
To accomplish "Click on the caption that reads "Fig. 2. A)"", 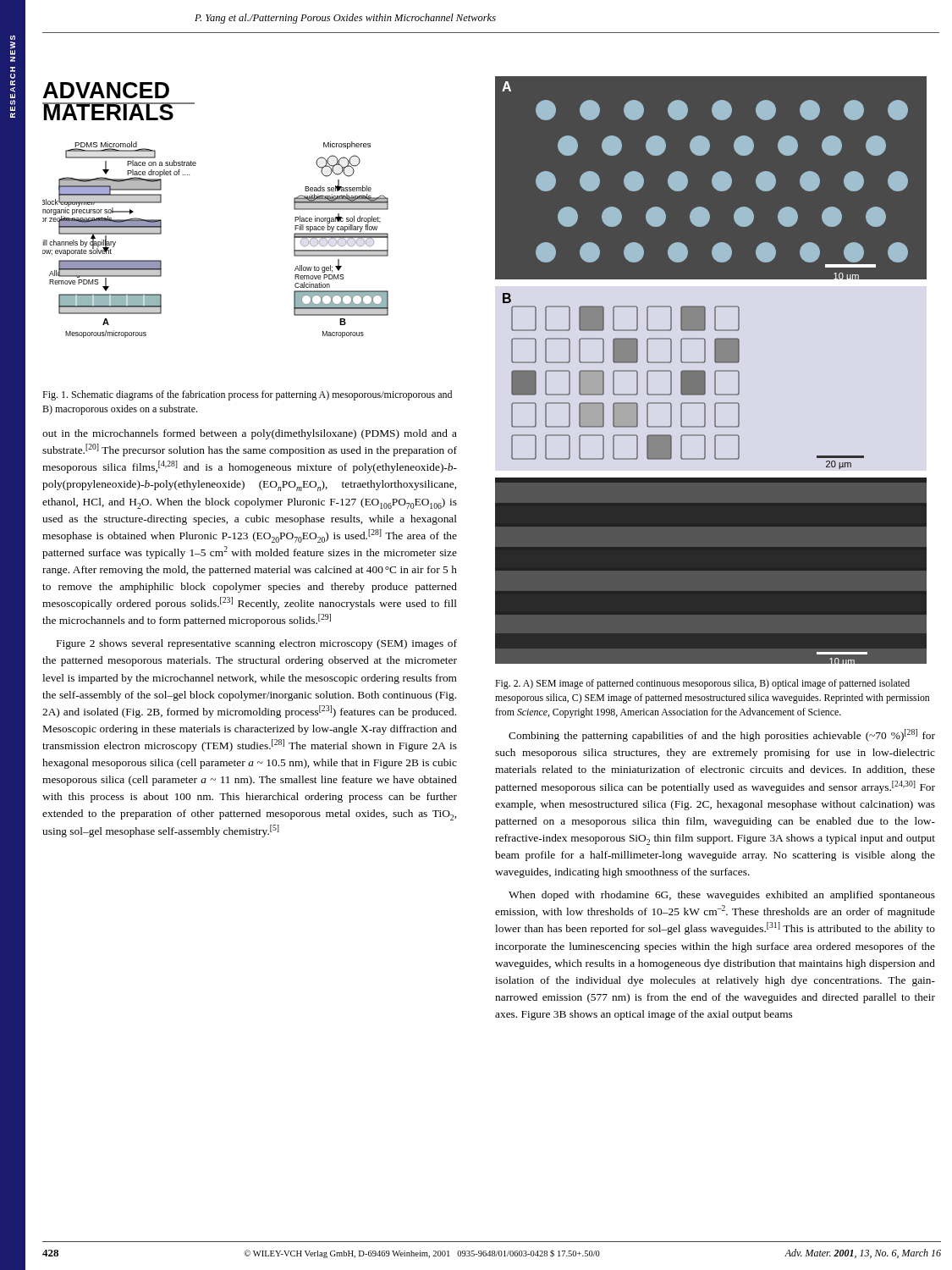I will coord(712,697).
